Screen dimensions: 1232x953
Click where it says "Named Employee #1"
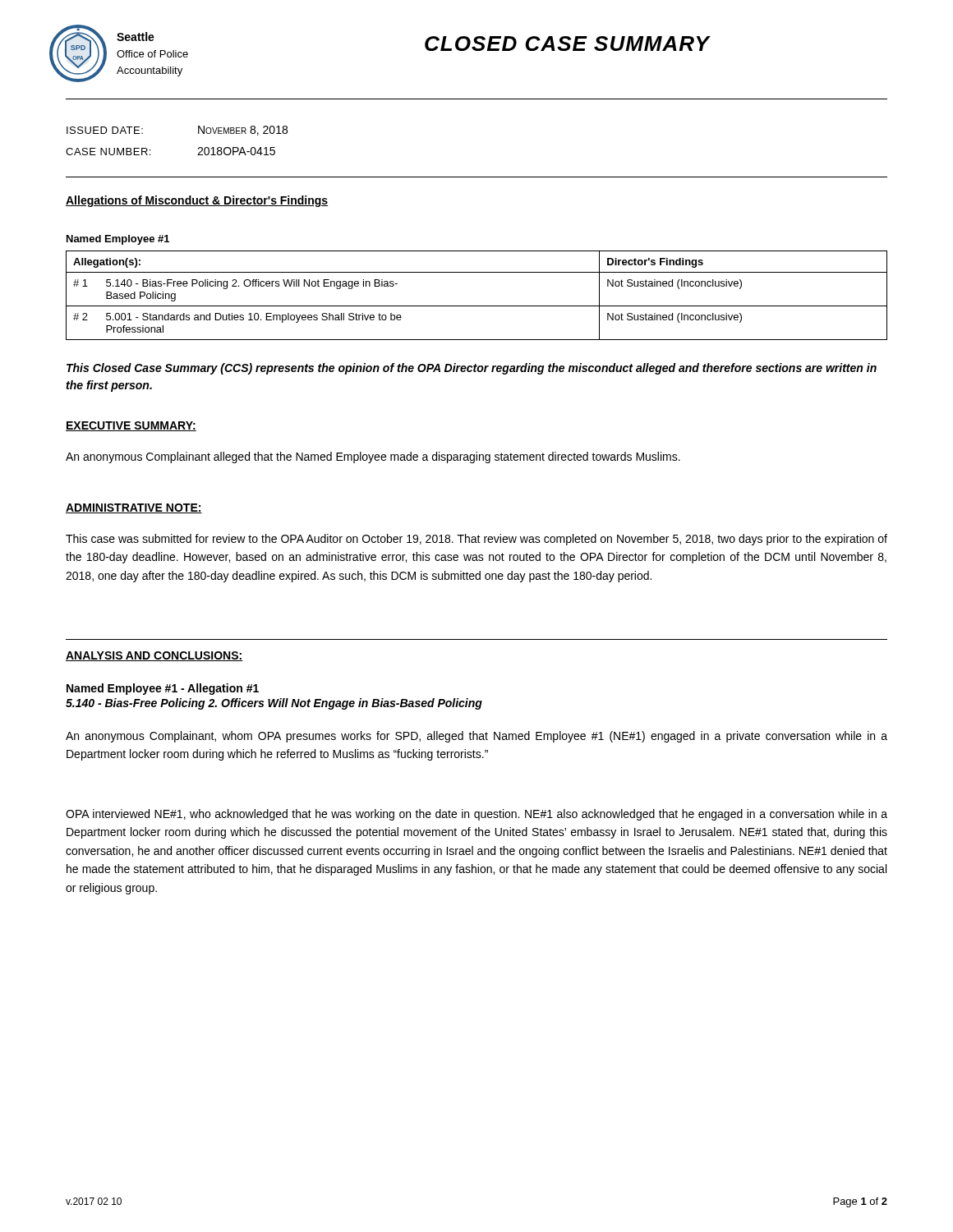pyautogui.click(x=118, y=239)
